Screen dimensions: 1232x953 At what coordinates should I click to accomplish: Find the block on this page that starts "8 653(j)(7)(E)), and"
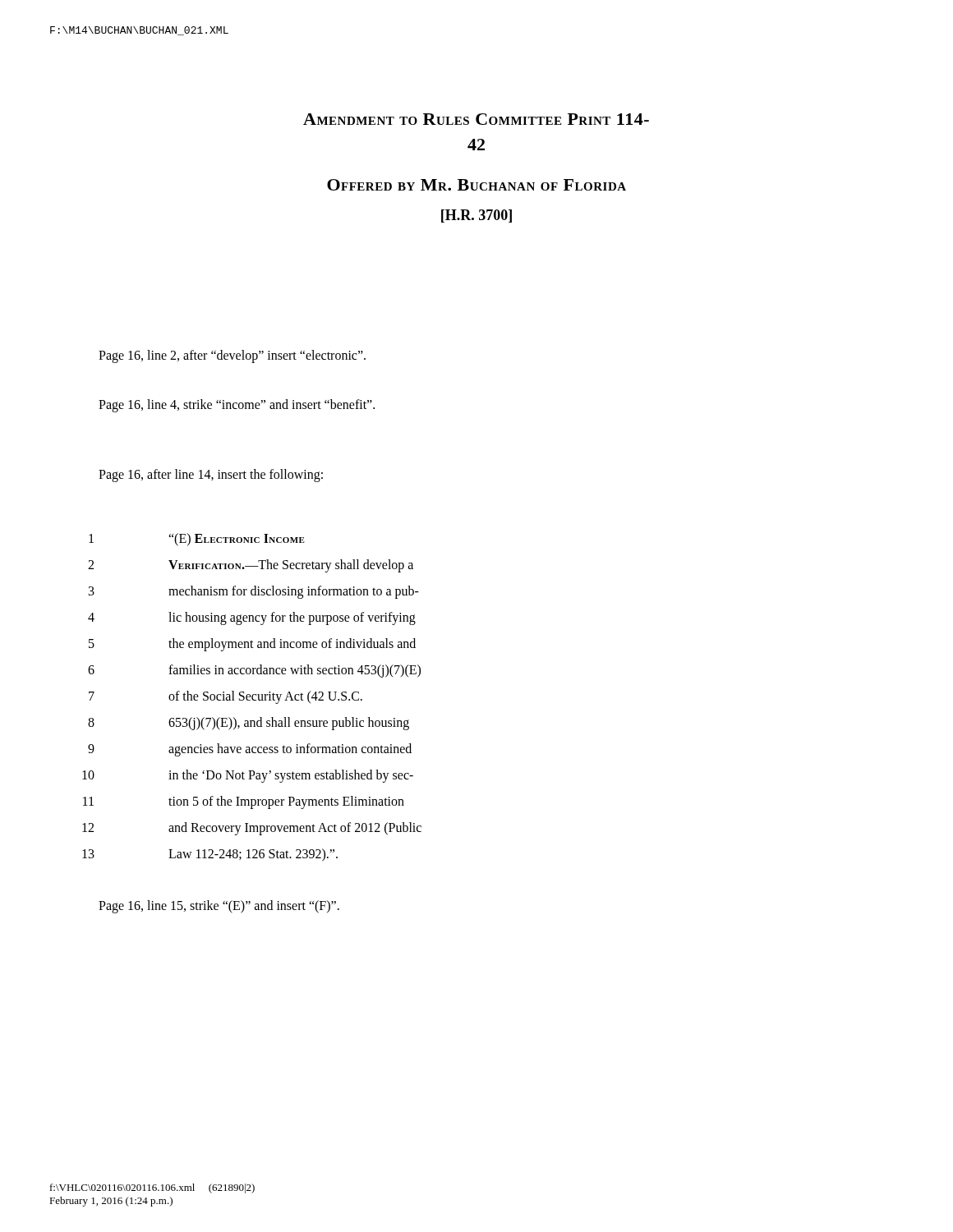[x=249, y=724]
